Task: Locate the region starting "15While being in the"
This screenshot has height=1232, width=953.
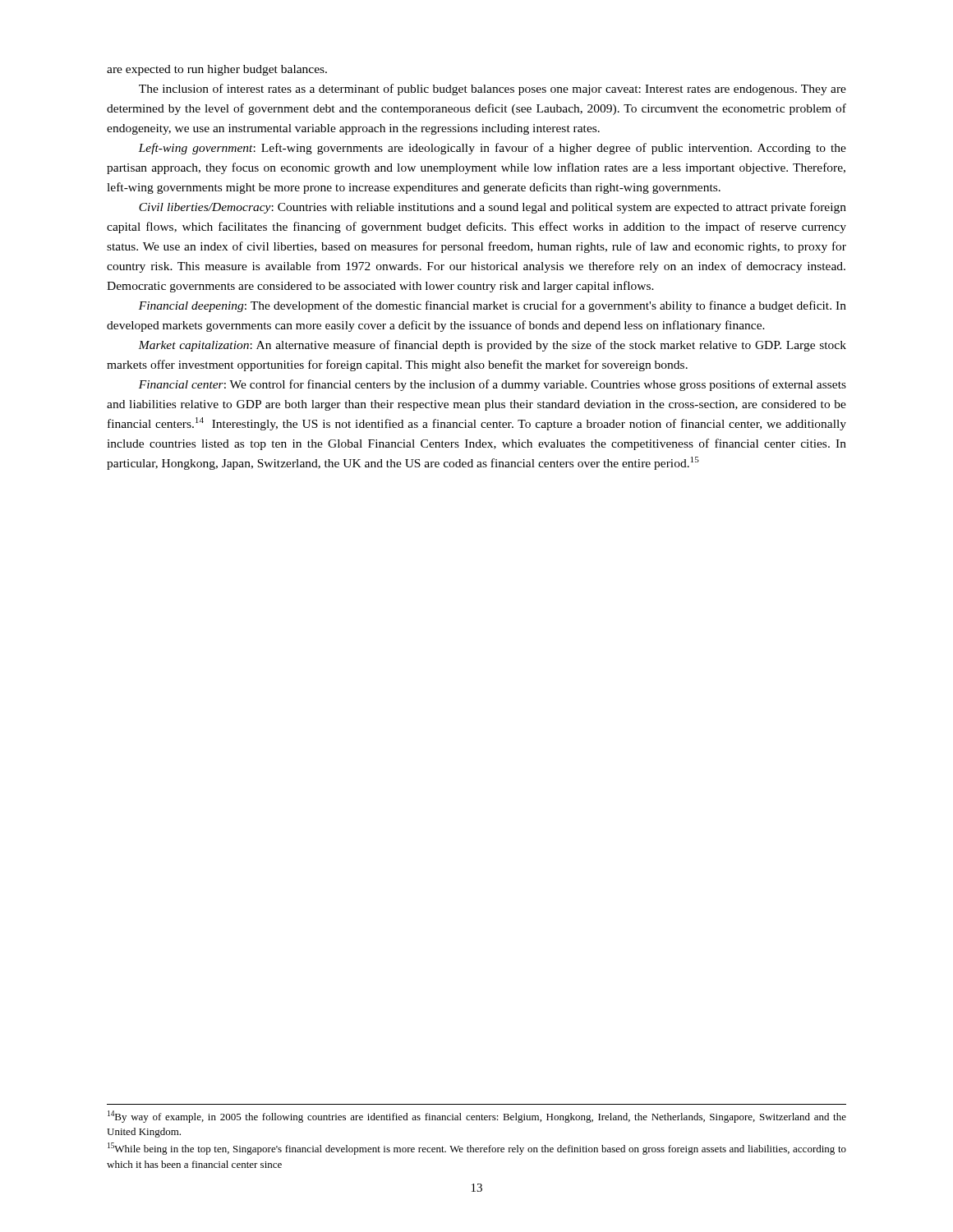Action: (x=476, y=1157)
